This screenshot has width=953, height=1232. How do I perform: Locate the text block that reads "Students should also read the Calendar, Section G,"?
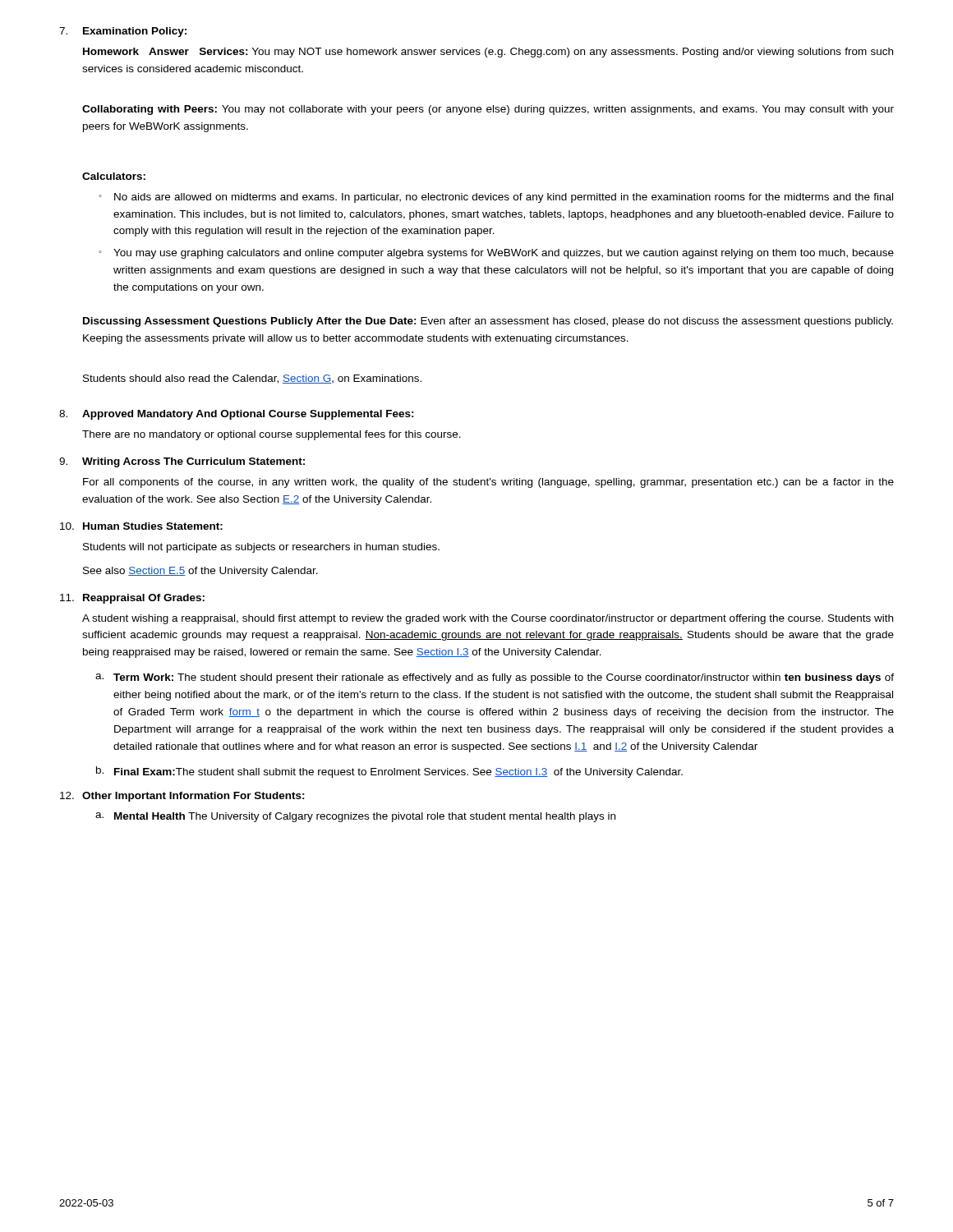[252, 379]
